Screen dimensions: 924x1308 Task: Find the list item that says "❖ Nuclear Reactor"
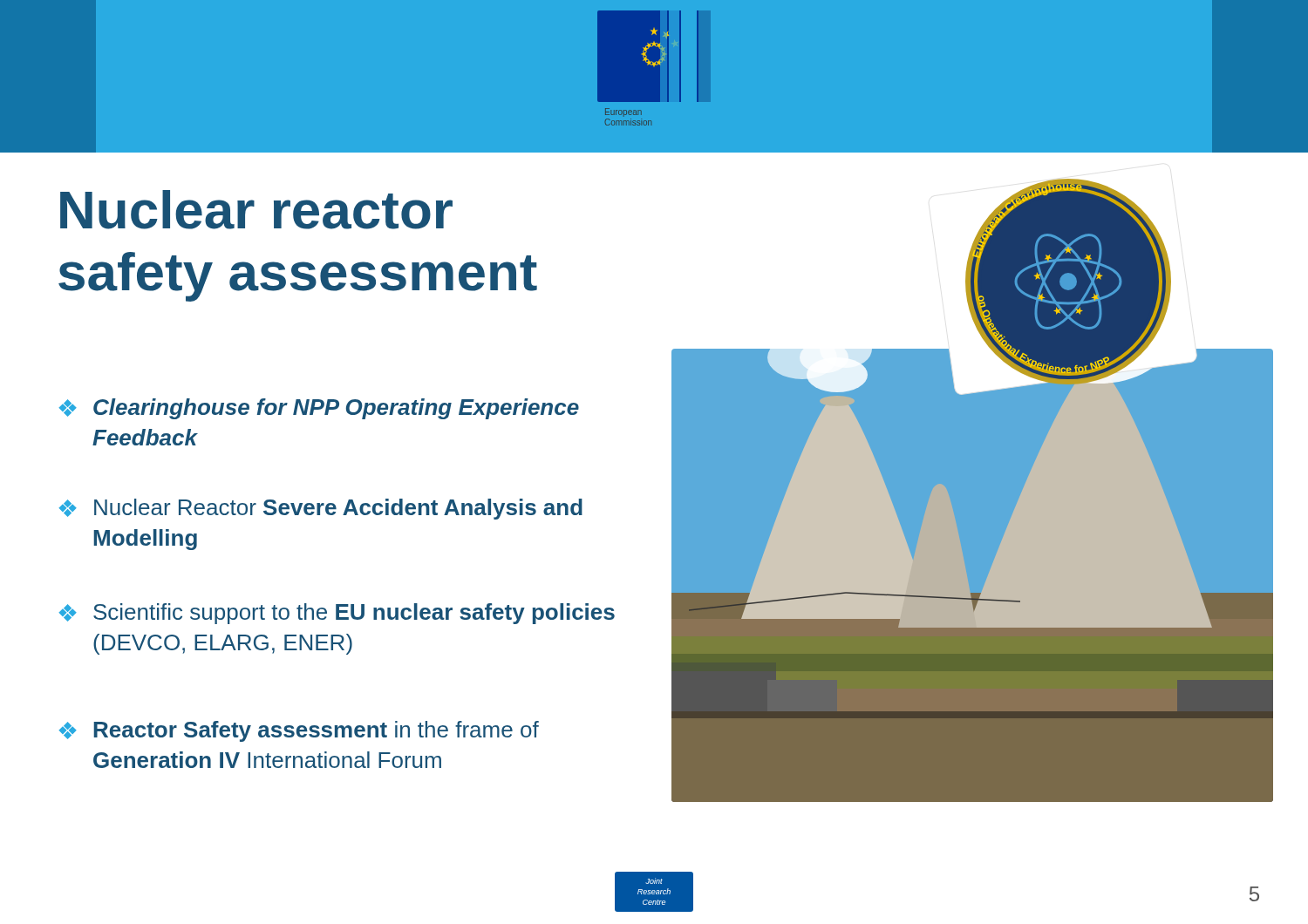344,523
